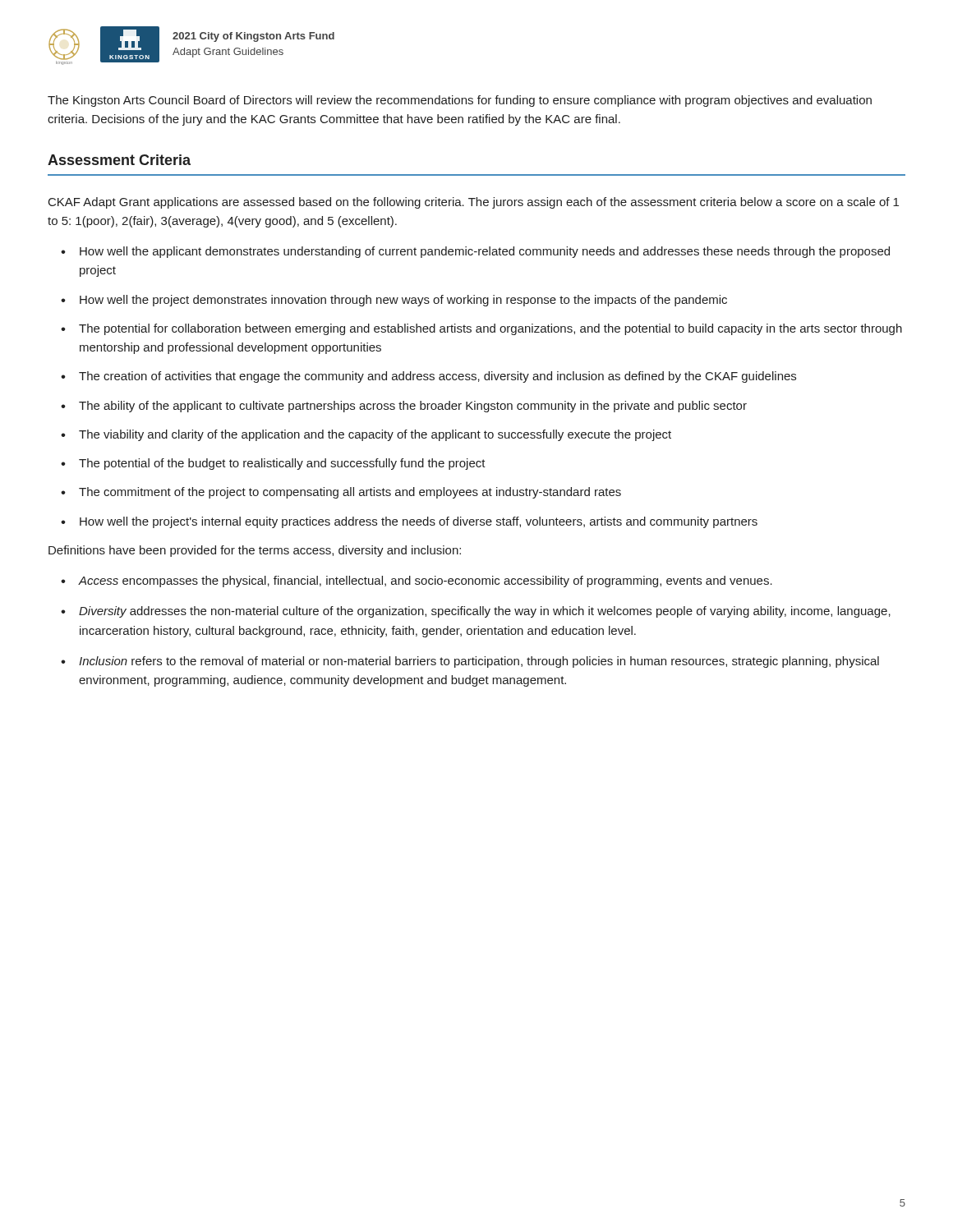Image resolution: width=953 pixels, height=1232 pixels.
Task: Click the passage that begins "Definitions have been provided for"
Action: click(x=255, y=550)
